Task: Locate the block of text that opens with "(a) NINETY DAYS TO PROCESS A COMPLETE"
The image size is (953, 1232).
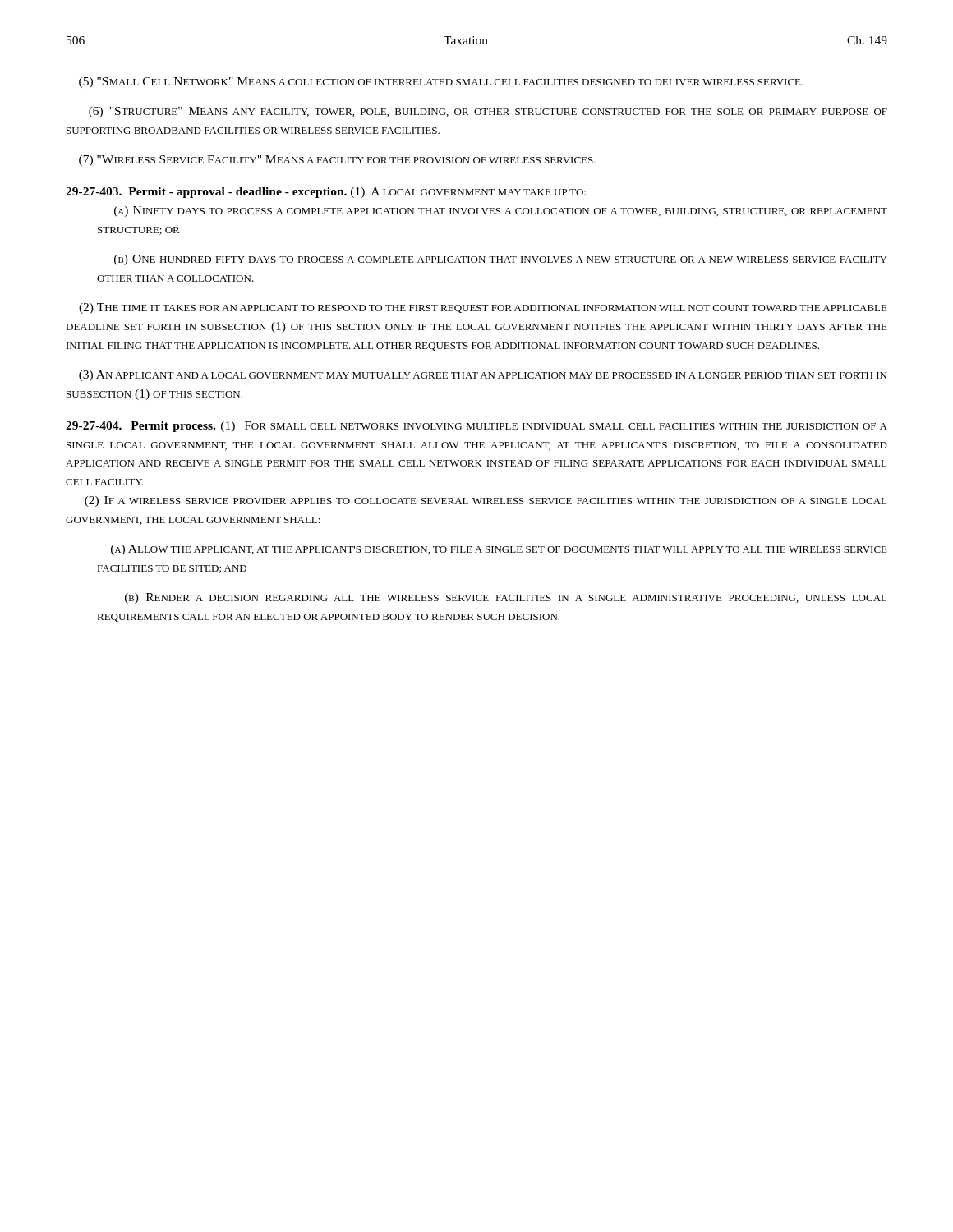Action: [x=492, y=219]
